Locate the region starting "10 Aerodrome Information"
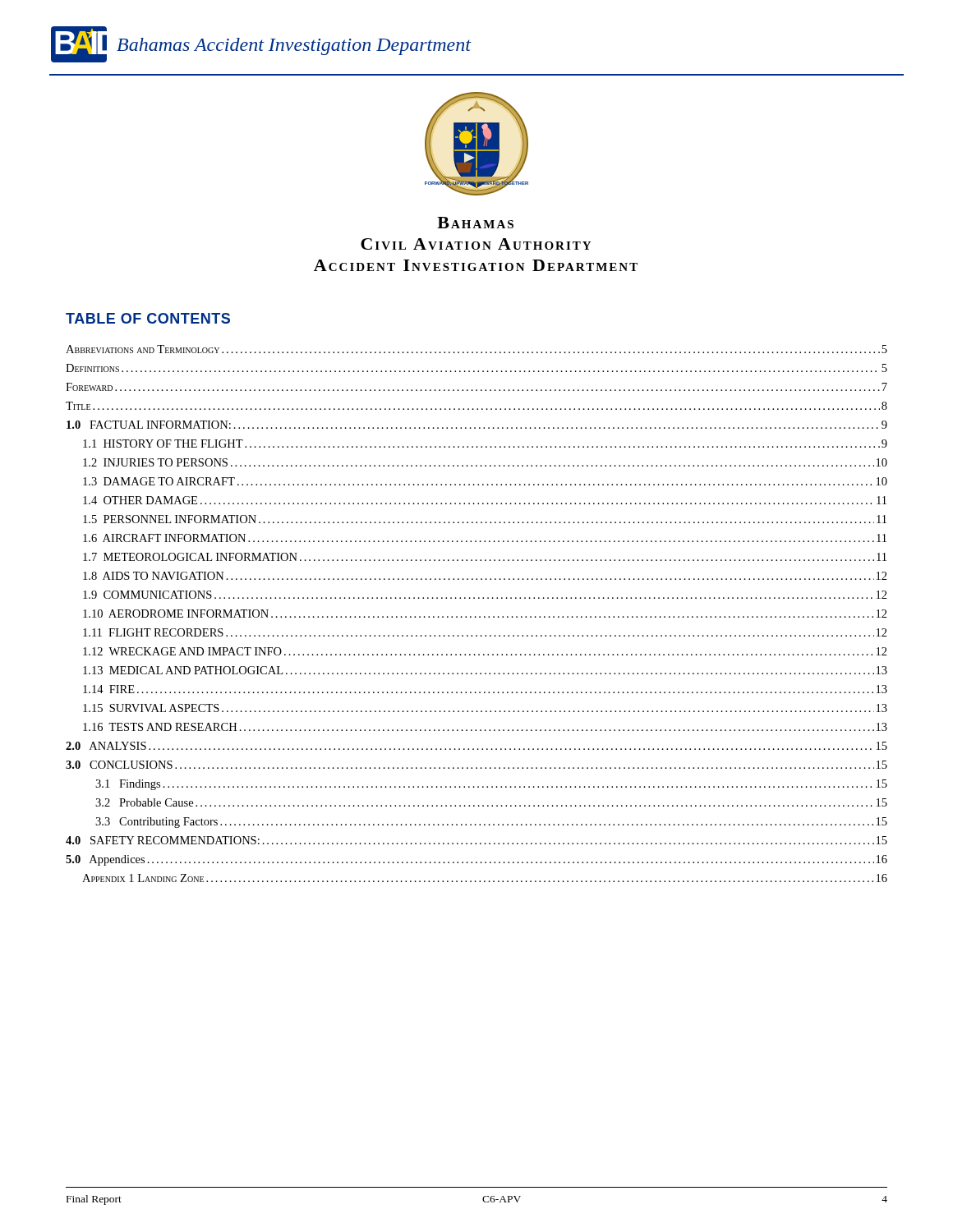953x1232 pixels. pyautogui.click(x=485, y=614)
